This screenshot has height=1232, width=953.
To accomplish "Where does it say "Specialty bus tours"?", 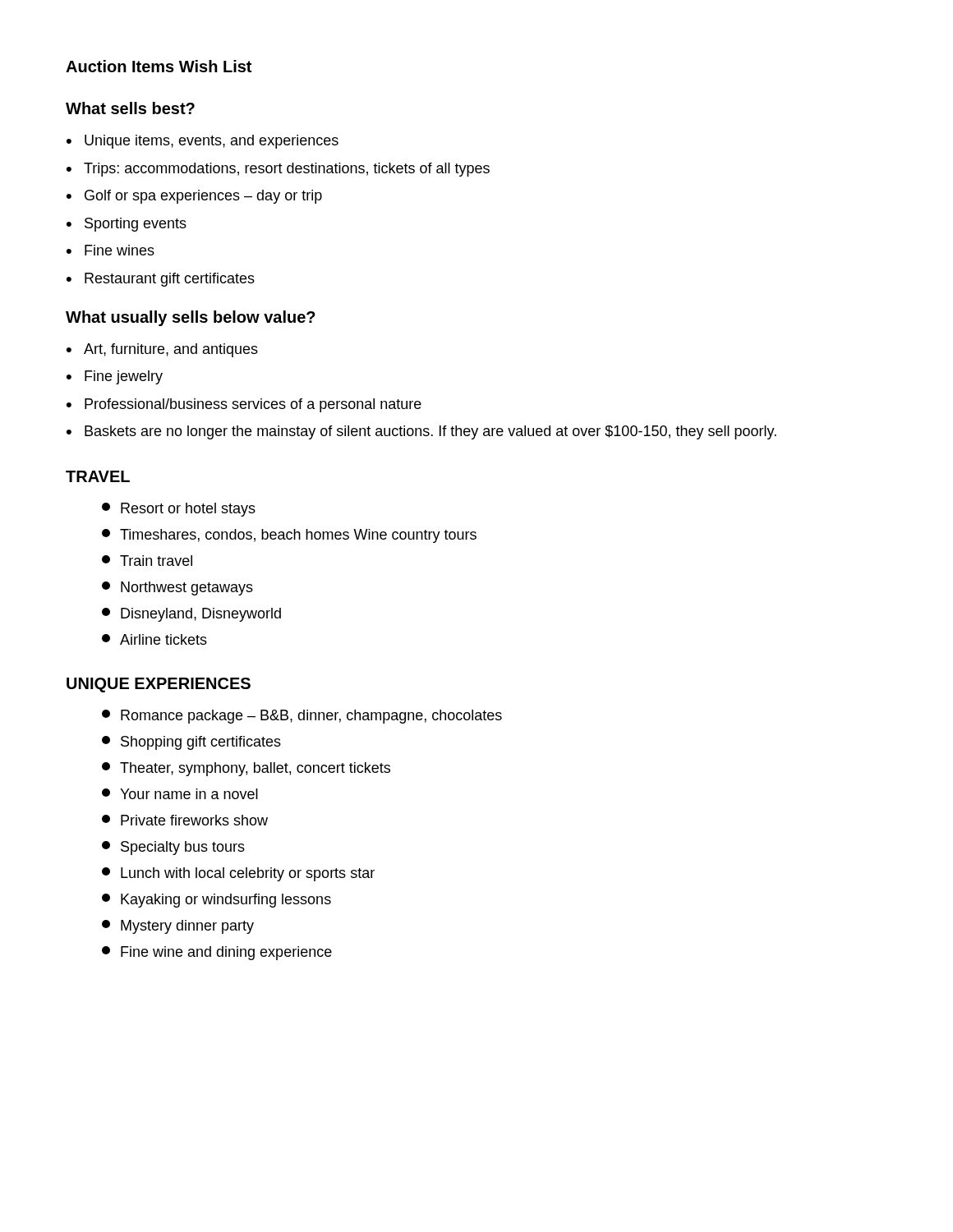I will point(173,847).
